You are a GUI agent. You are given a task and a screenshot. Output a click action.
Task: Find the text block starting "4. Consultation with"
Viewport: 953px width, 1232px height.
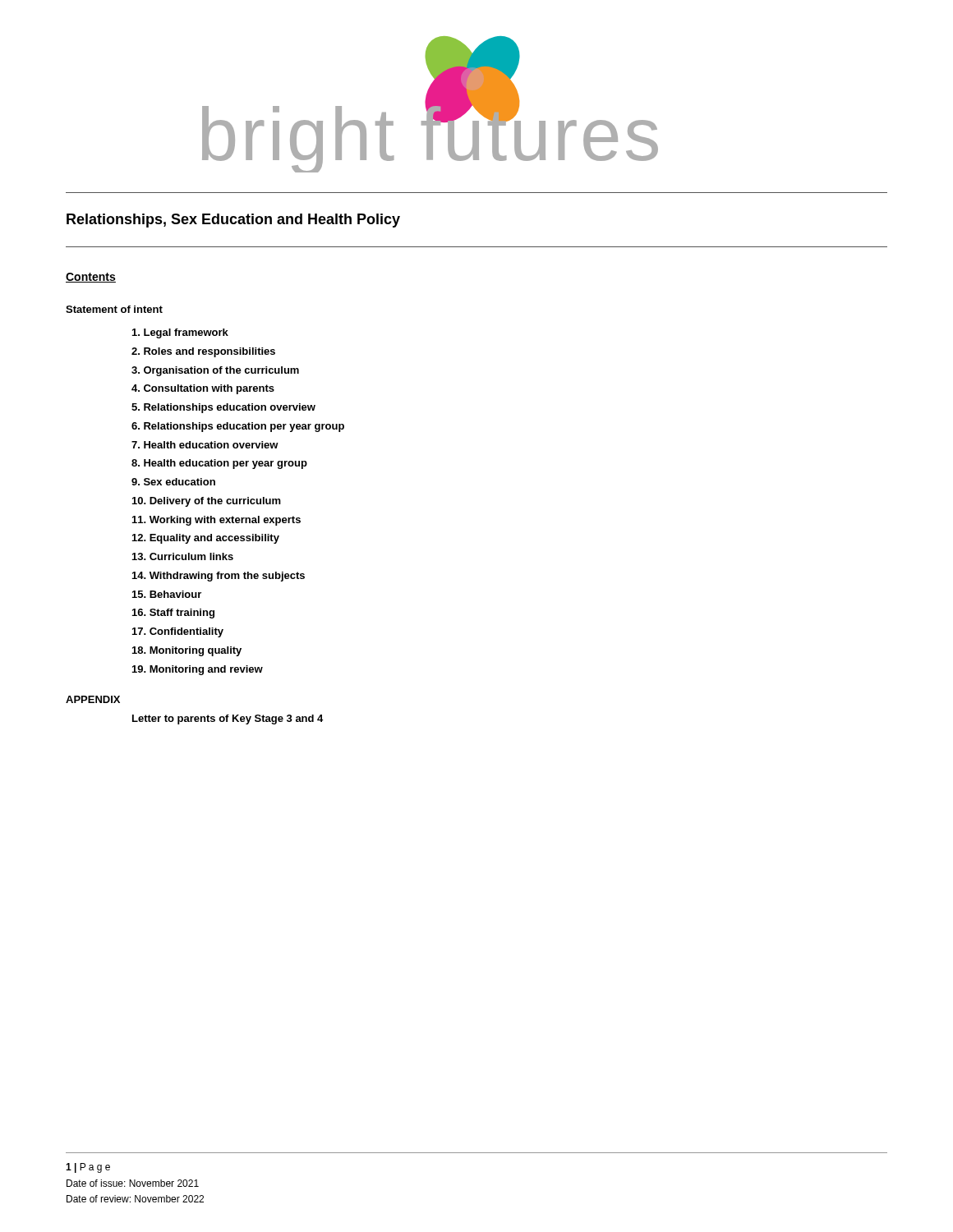[x=203, y=388]
